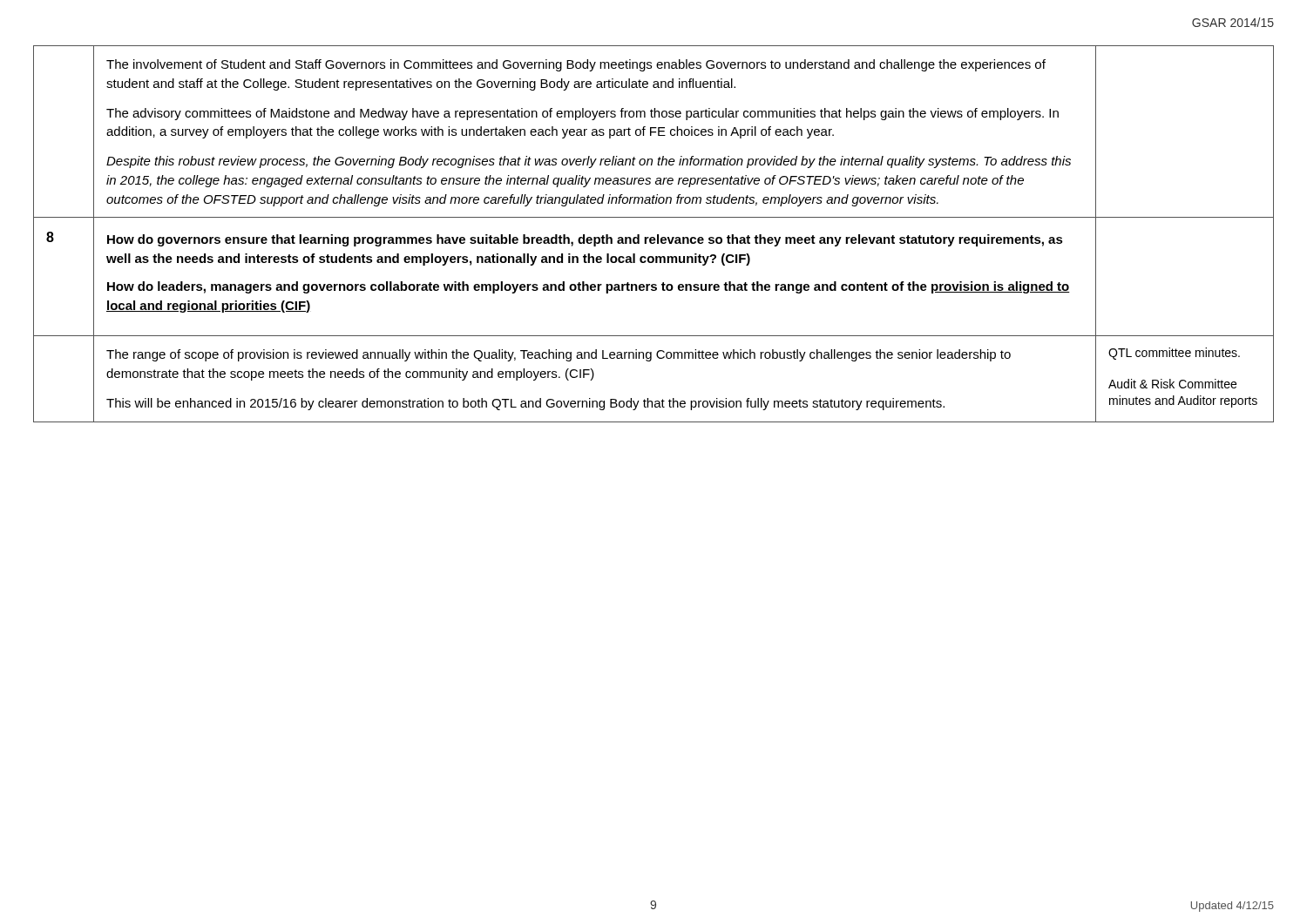Image resolution: width=1307 pixels, height=924 pixels.
Task: Point to the text starting "How do governors ensure that learning programmes have"
Action: coord(595,272)
